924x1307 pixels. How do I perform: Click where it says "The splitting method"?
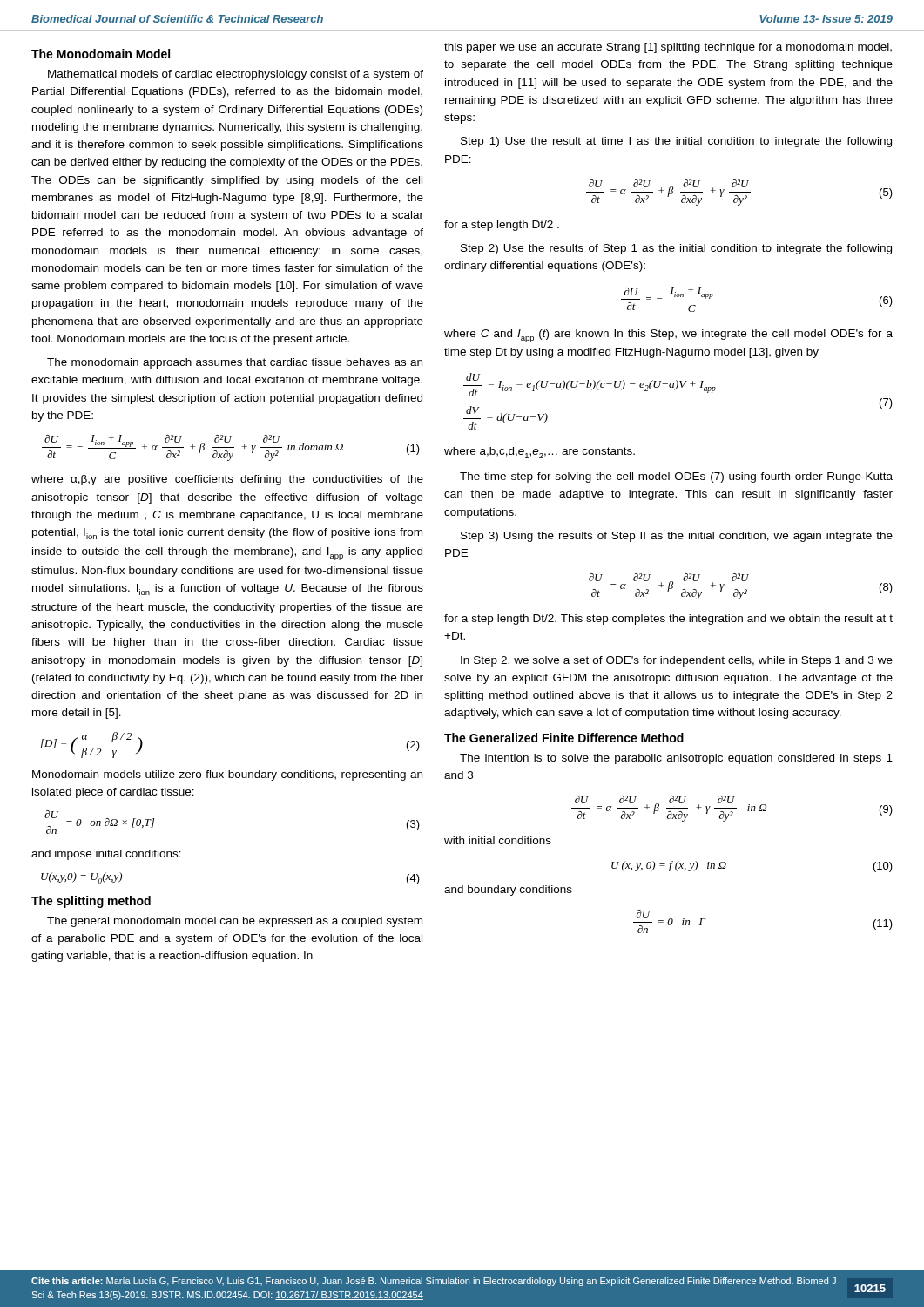tap(91, 901)
